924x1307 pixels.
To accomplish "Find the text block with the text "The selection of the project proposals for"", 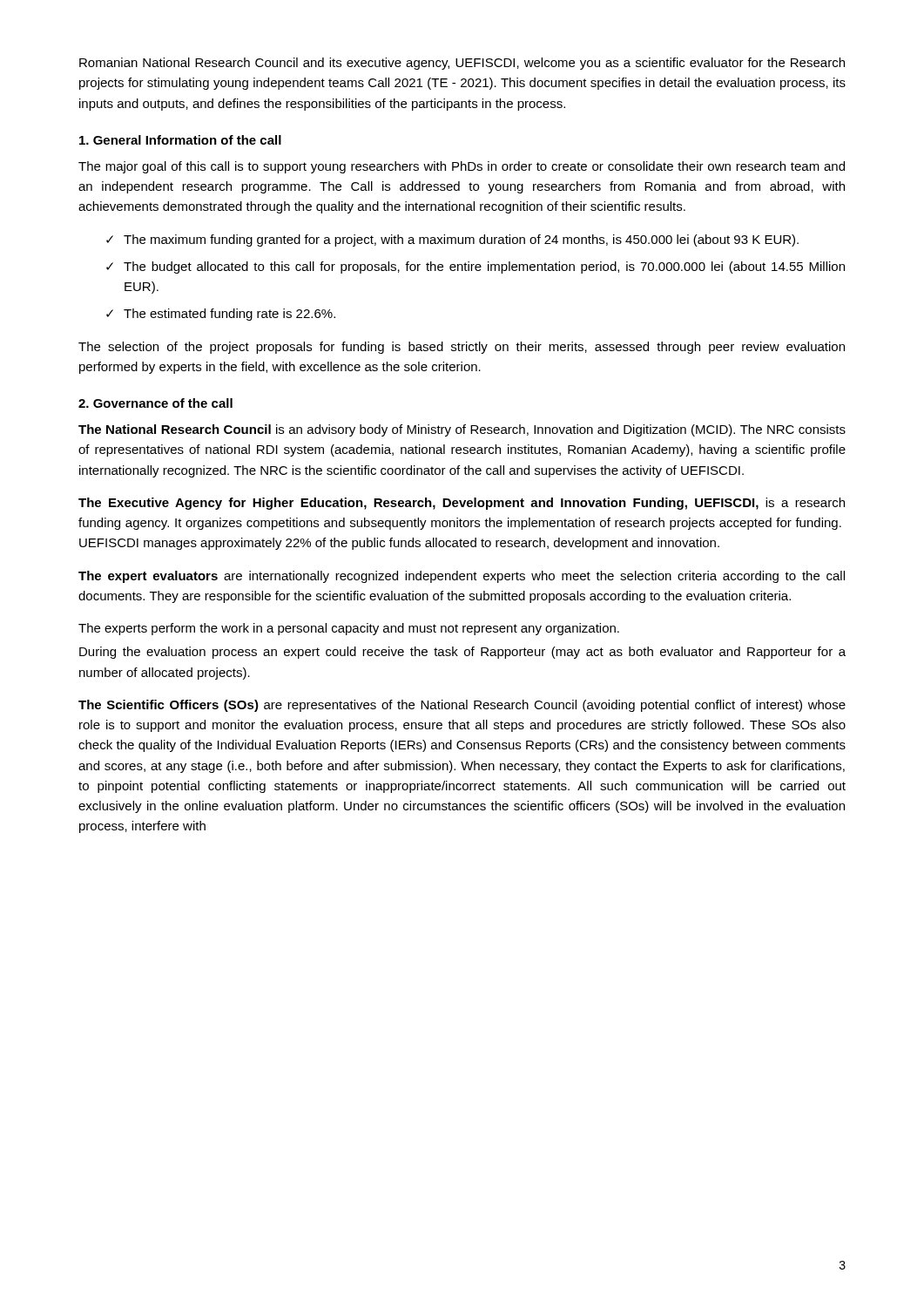I will (462, 356).
